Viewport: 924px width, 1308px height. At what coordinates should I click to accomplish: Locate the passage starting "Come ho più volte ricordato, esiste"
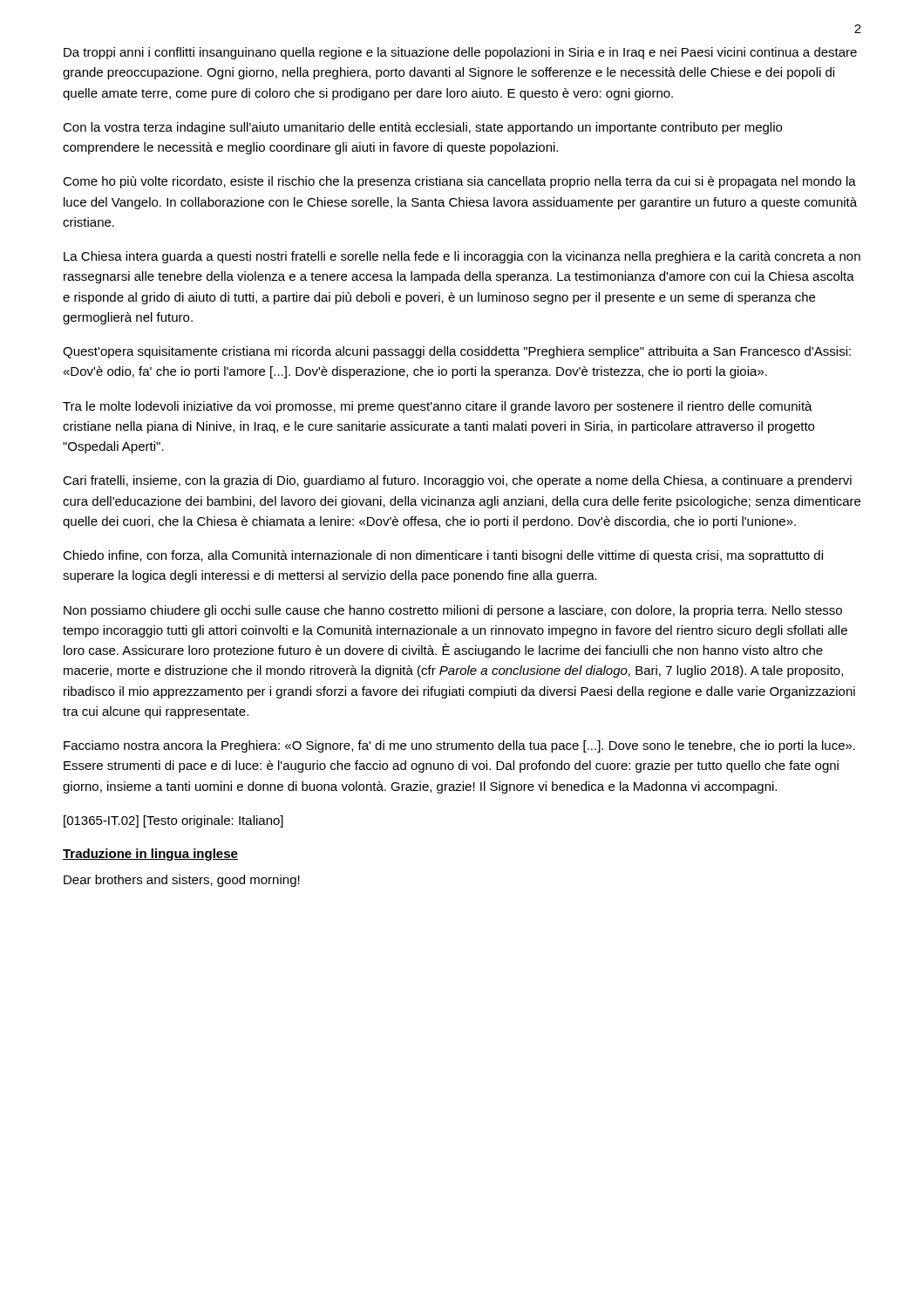coord(462,201)
